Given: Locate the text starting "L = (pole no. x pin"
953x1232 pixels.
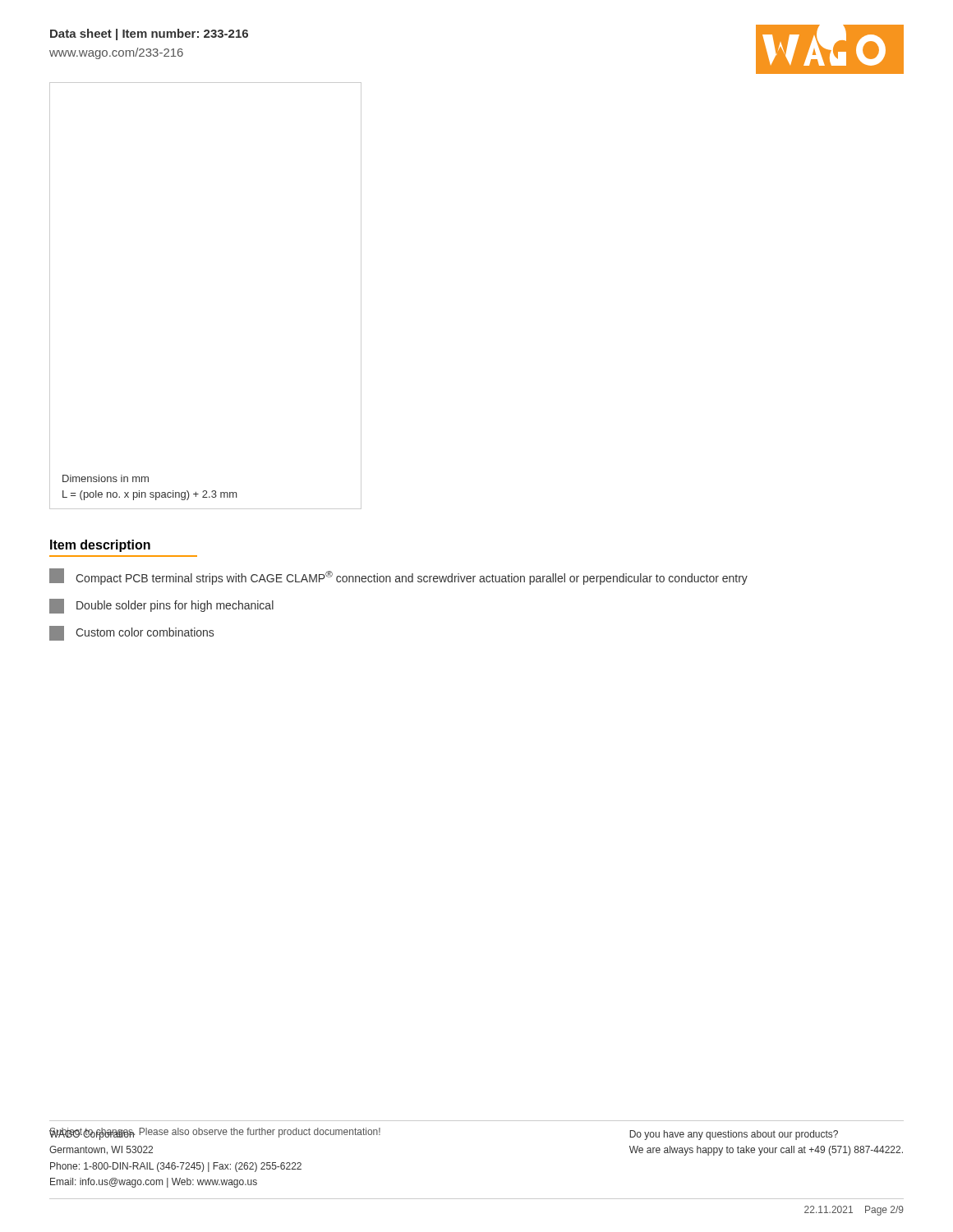Looking at the screenshot, I should (x=150, y=494).
